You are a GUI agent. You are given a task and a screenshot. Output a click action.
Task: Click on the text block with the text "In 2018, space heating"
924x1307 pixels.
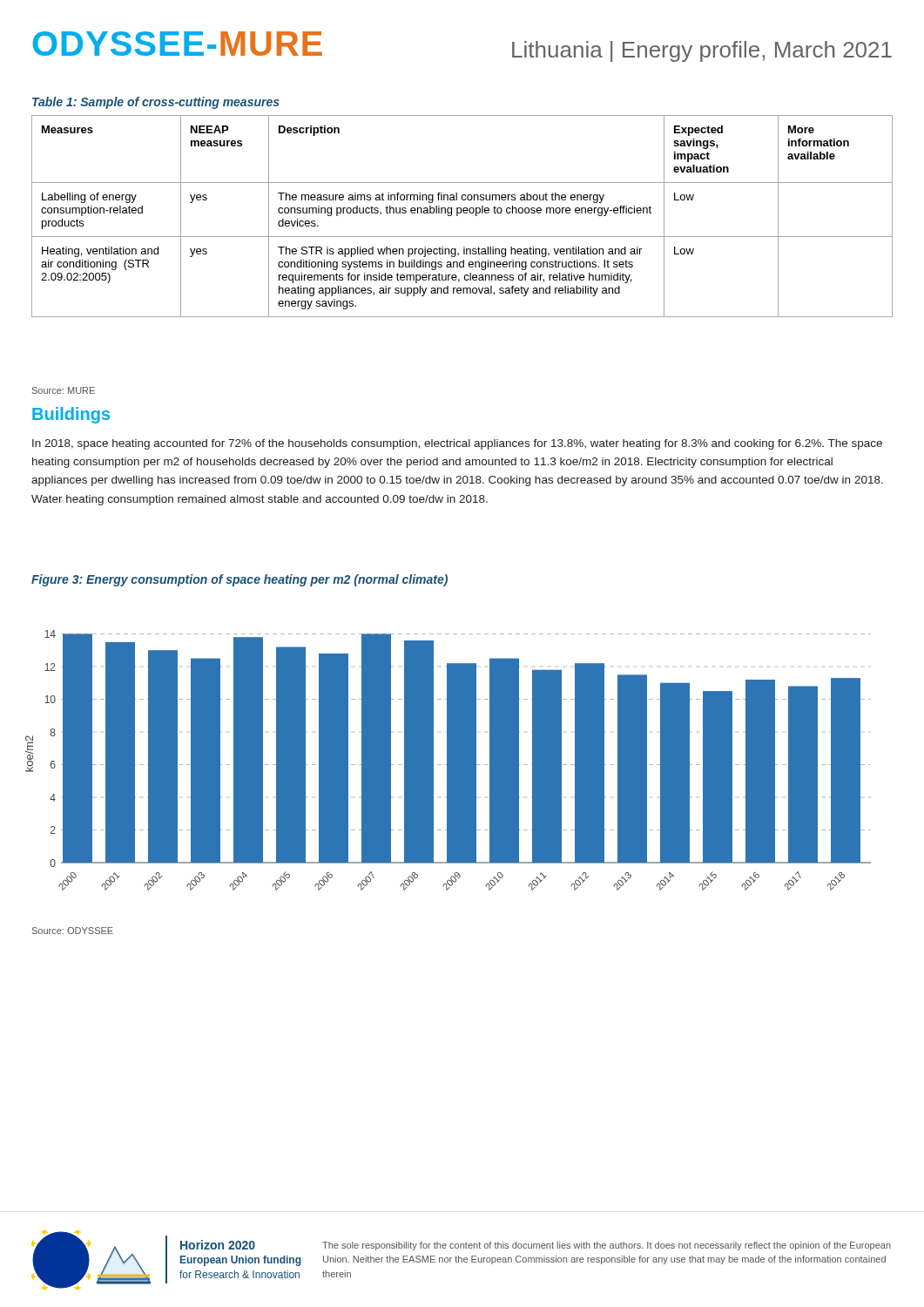tap(457, 471)
